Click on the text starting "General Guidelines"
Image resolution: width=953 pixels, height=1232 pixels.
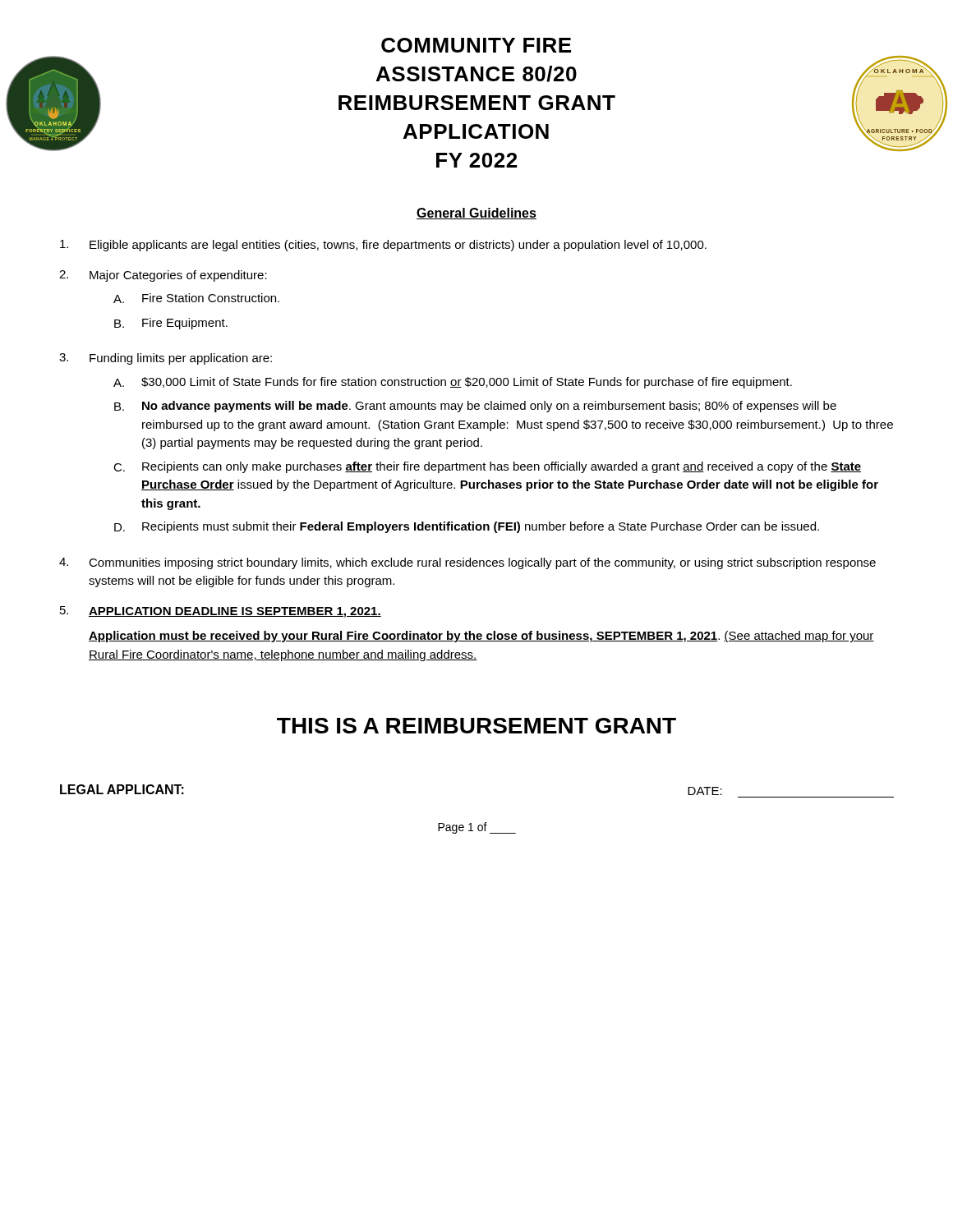(476, 214)
